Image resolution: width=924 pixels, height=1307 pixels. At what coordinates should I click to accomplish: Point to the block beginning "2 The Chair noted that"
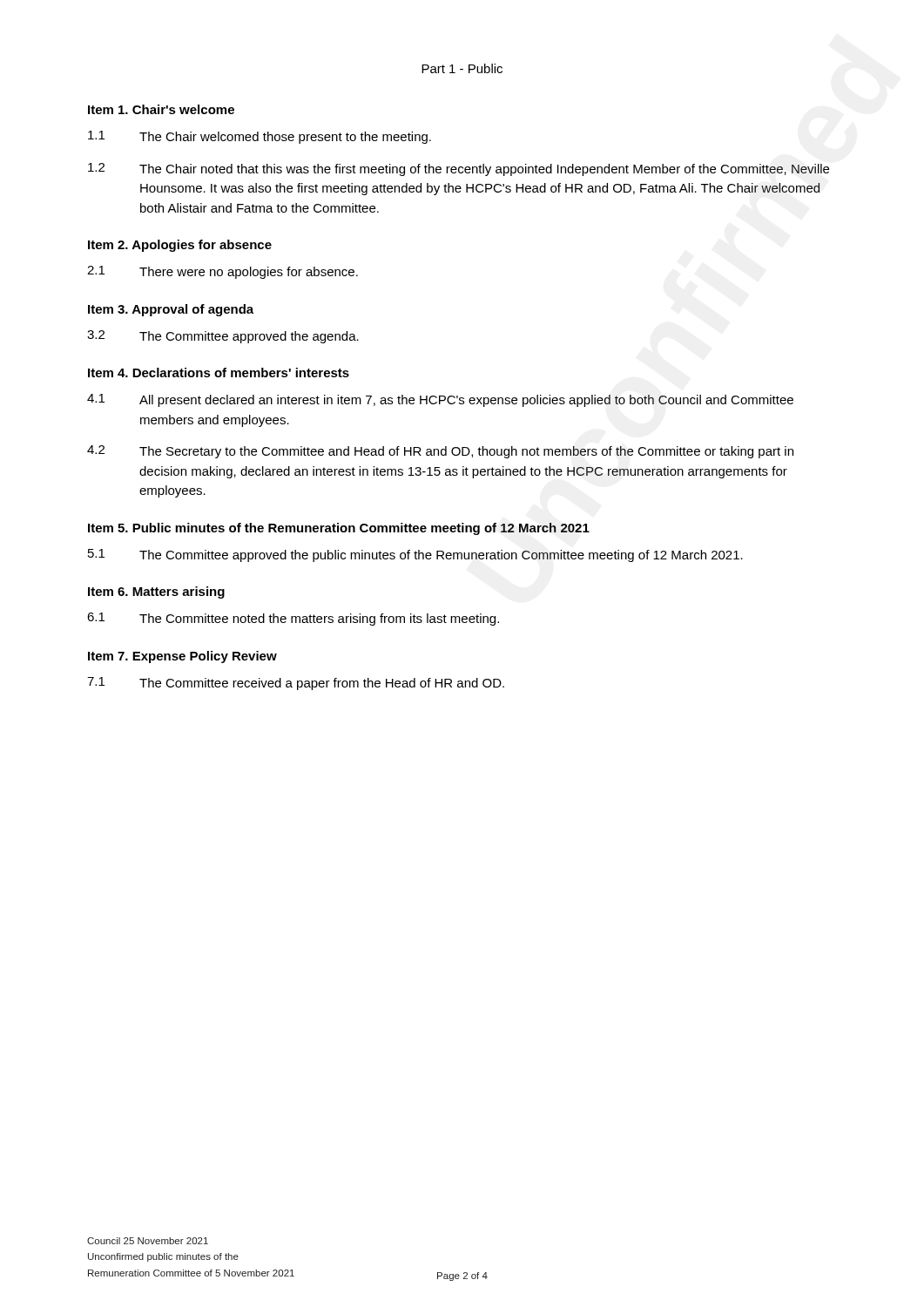[462, 188]
